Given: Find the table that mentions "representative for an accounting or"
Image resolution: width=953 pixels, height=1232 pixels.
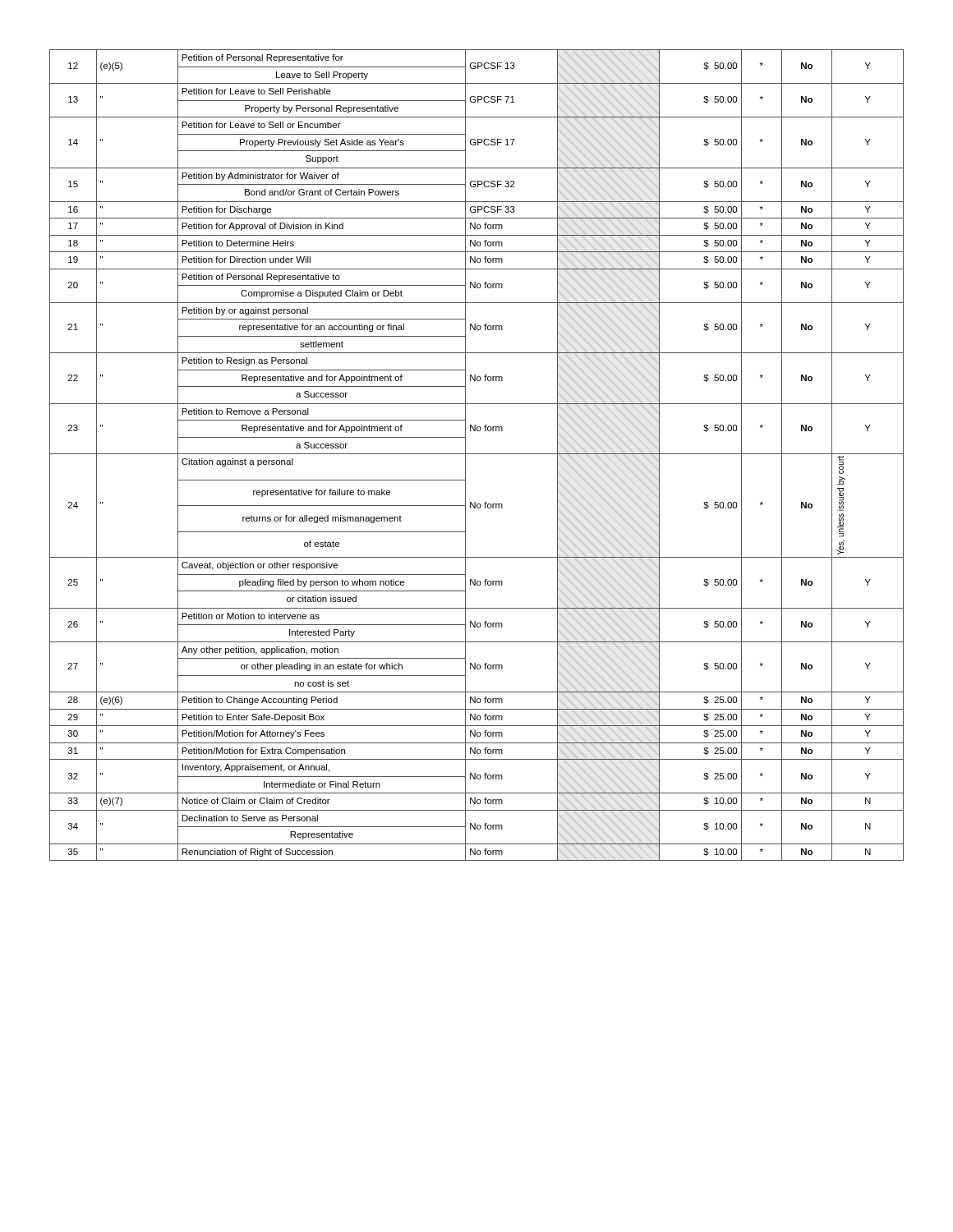Looking at the screenshot, I should click(x=476, y=455).
